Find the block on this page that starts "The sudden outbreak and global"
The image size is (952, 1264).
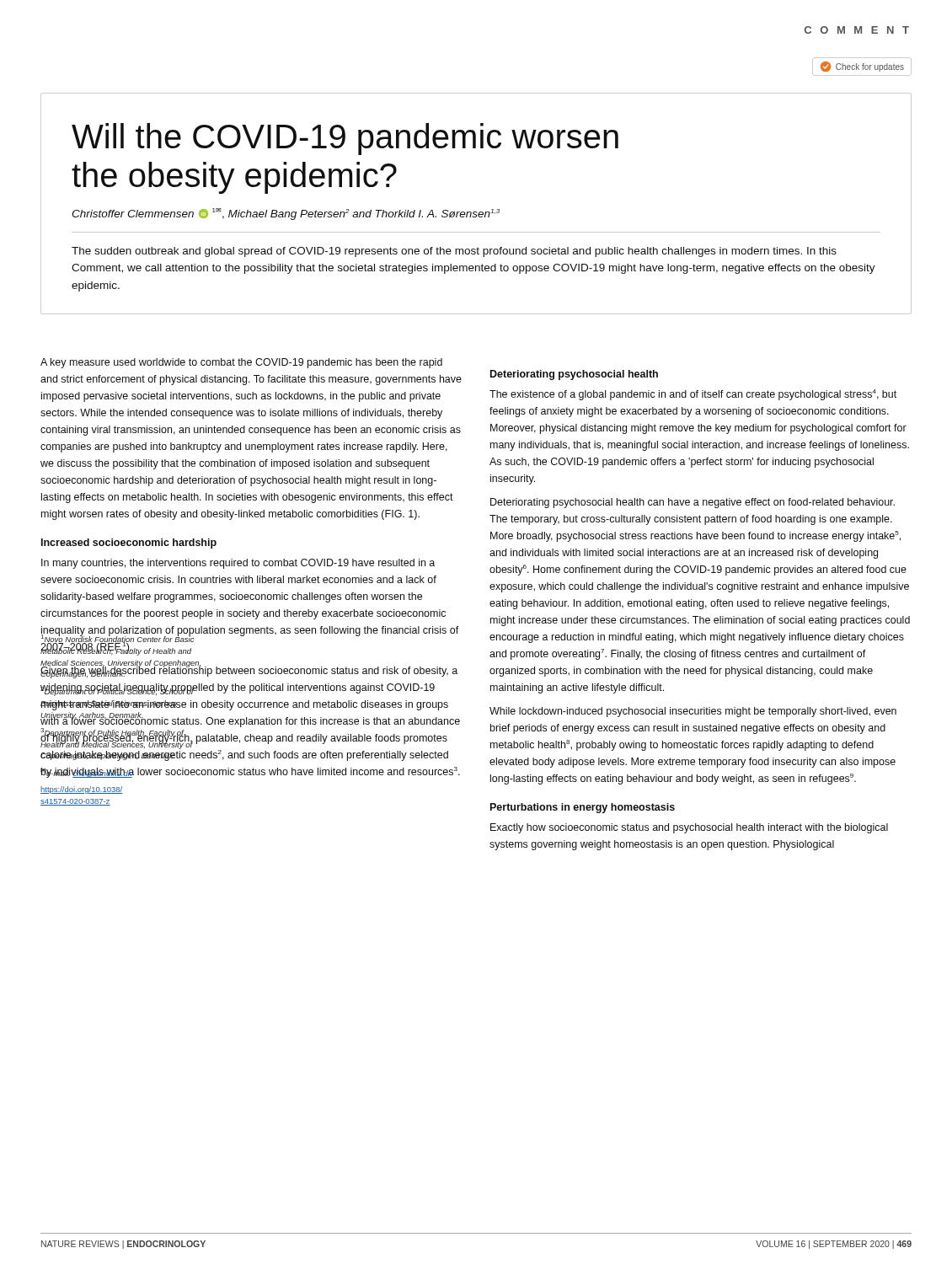473,268
